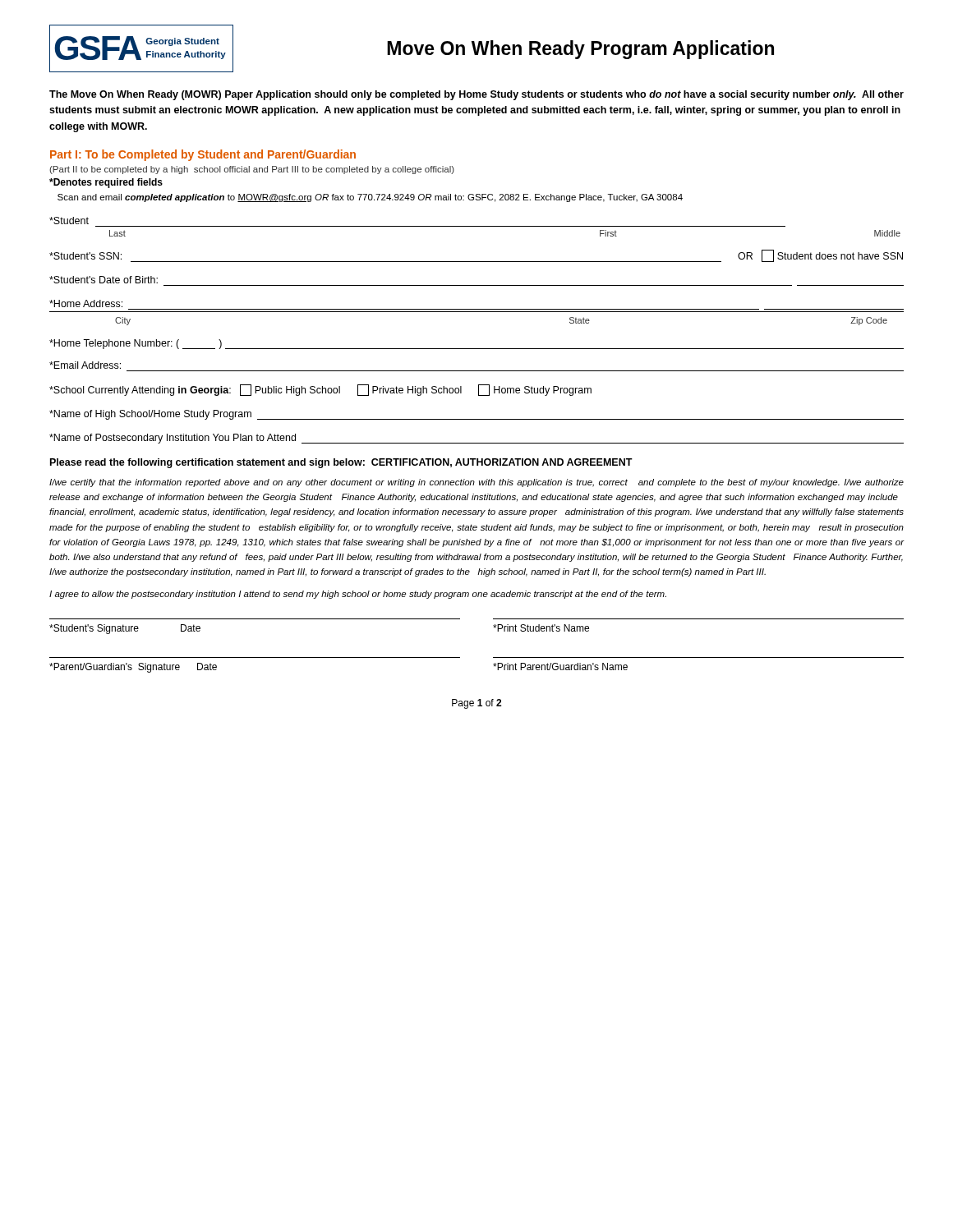
Task: Select the text block with the text "Student's Signature Date *Print Student's Name *Parent/Guardian's"
Action: pos(90,629)
